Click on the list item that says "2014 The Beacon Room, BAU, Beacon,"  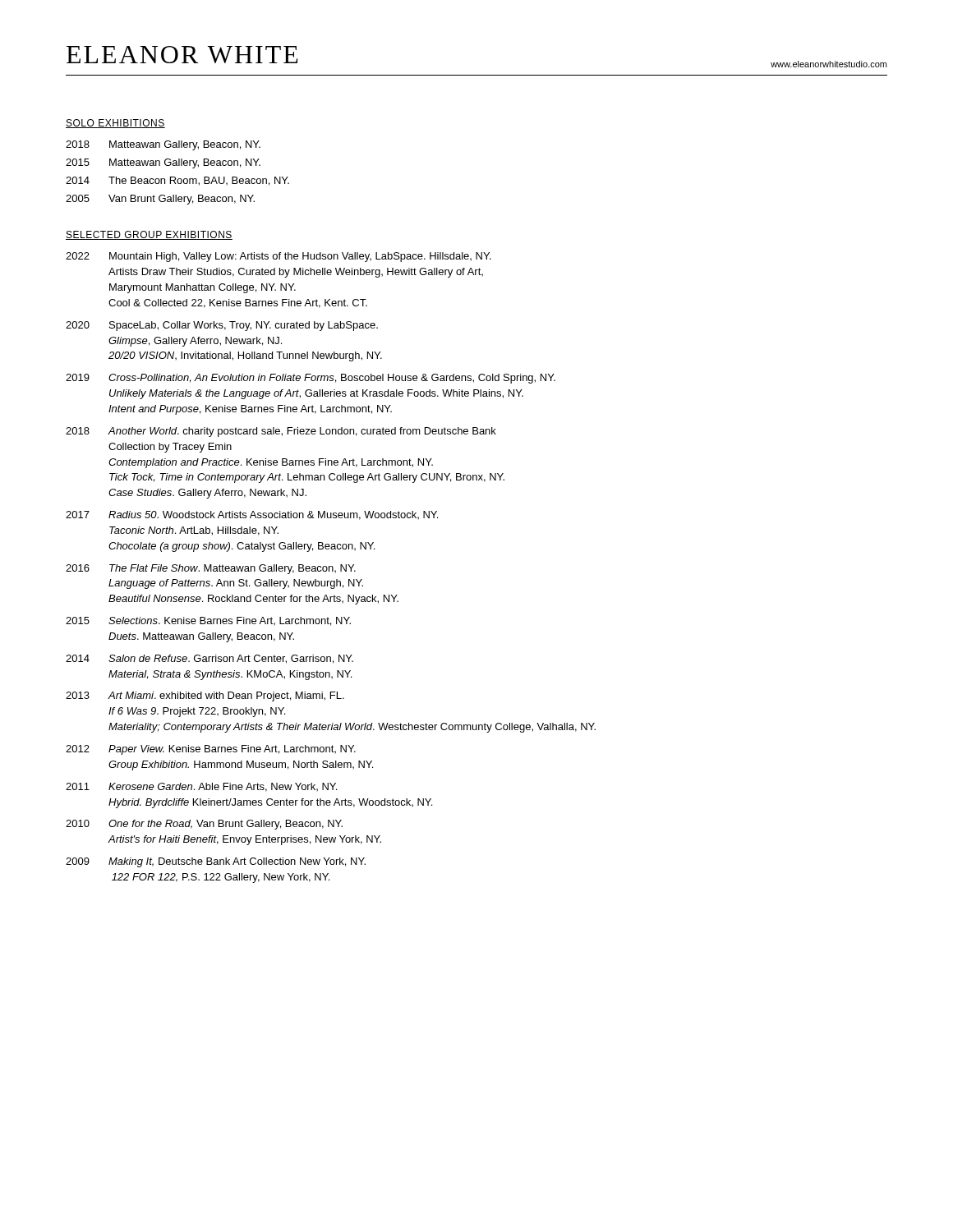(x=177, y=181)
